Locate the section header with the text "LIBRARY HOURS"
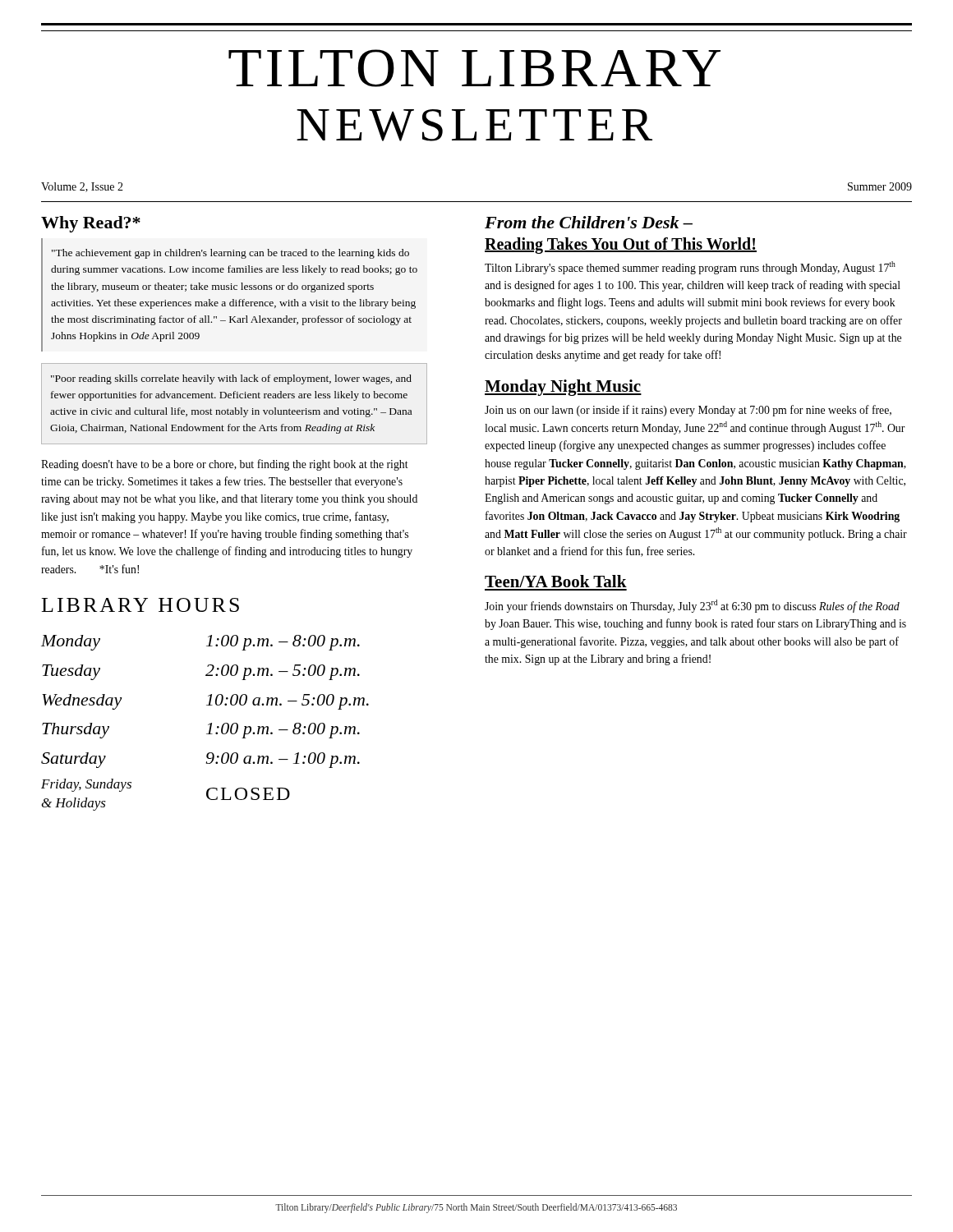The width and height of the screenshot is (953, 1232). click(234, 605)
